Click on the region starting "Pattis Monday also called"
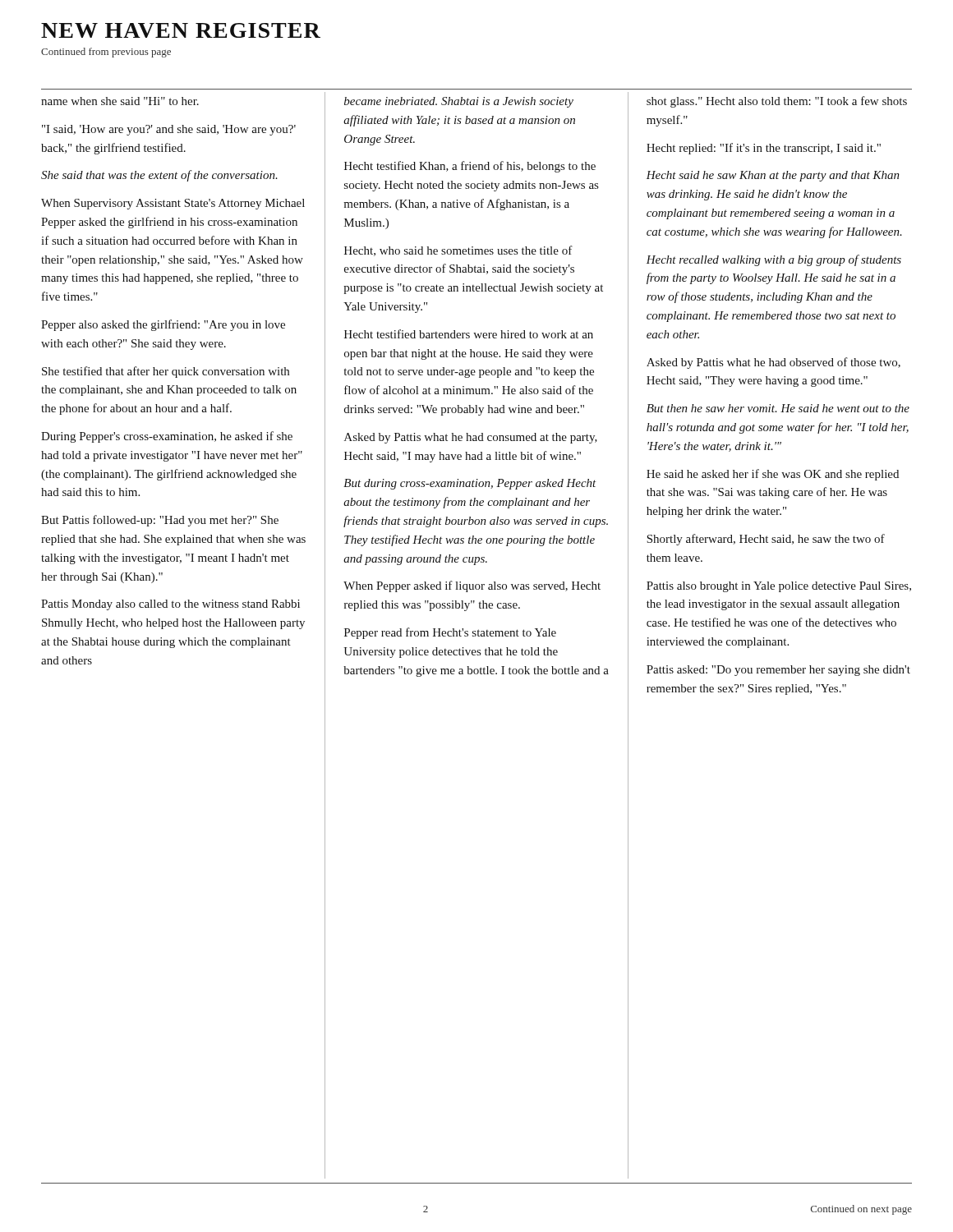 click(173, 632)
